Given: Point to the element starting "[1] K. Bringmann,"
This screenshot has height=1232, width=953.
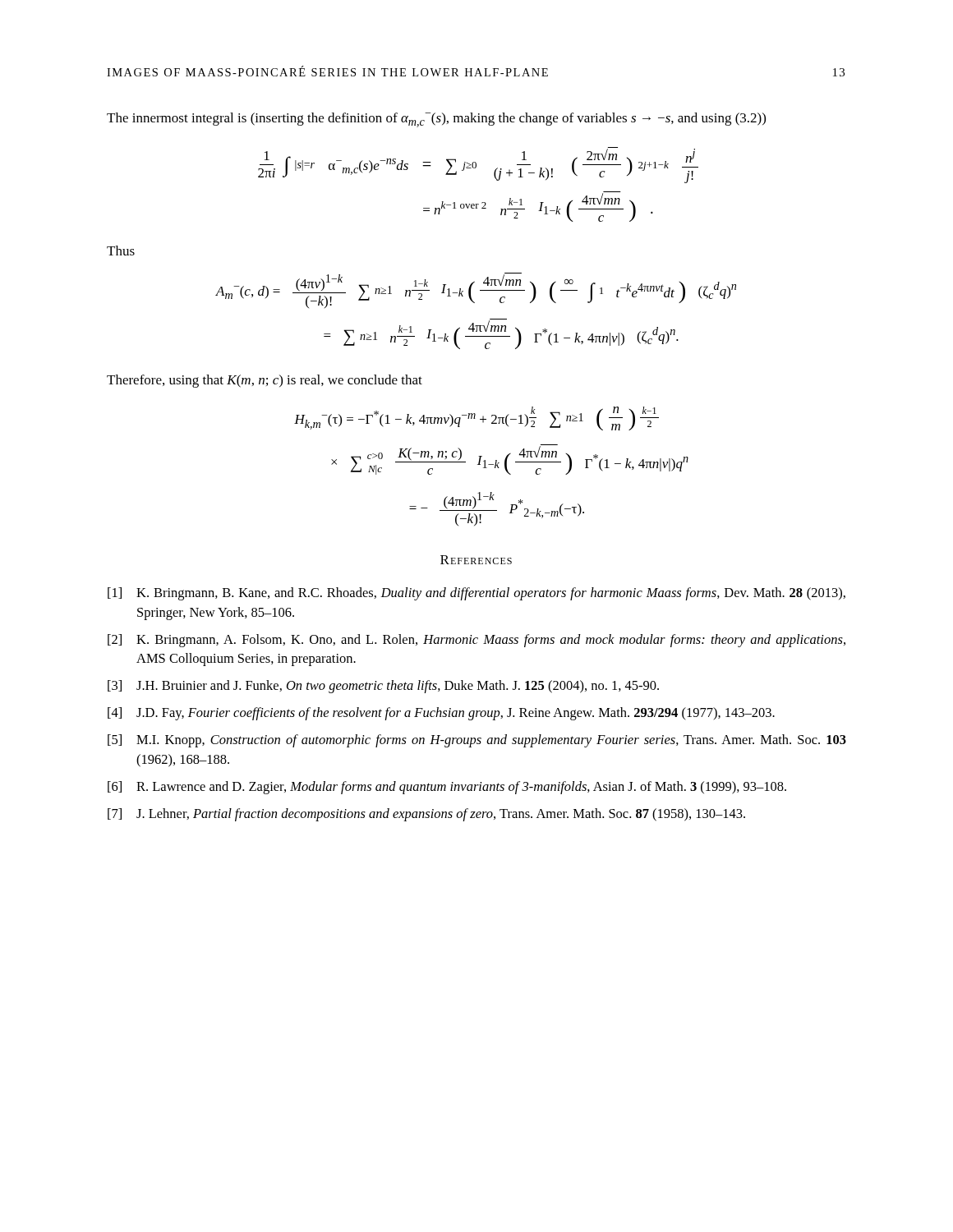Looking at the screenshot, I should (x=476, y=603).
